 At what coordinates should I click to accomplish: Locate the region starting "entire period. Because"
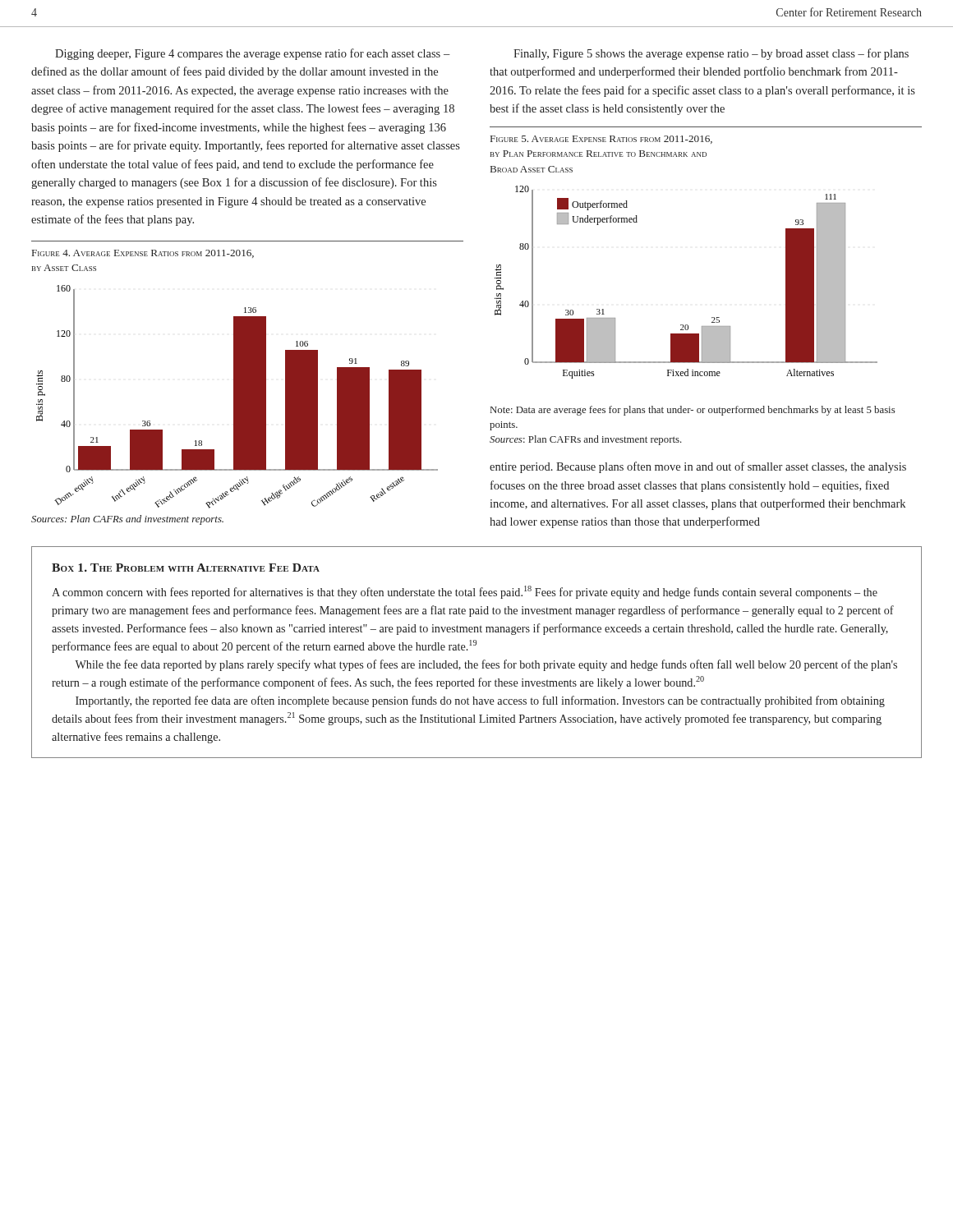pyautogui.click(x=706, y=494)
